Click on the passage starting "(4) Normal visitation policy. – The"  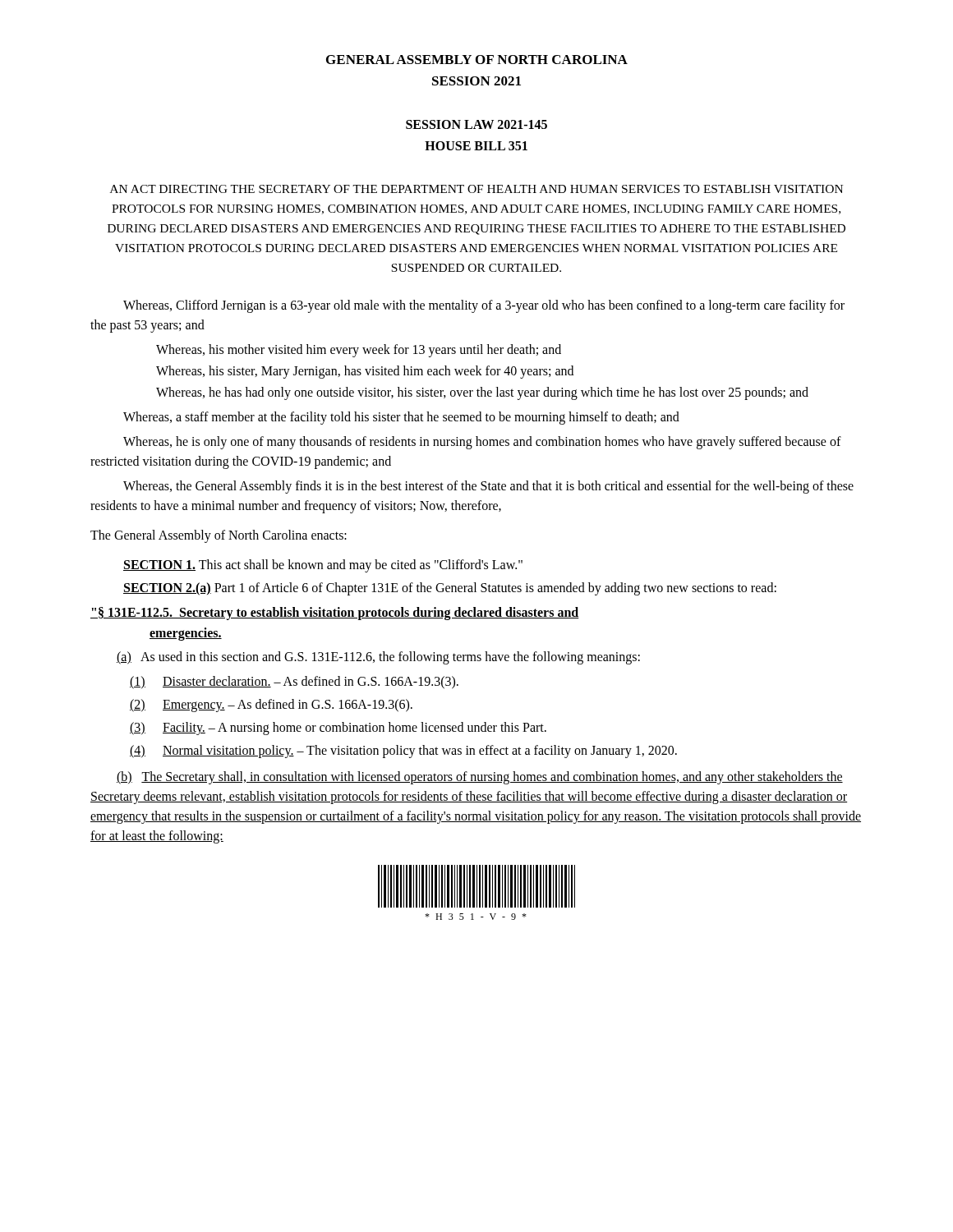(x=496, y=751)
